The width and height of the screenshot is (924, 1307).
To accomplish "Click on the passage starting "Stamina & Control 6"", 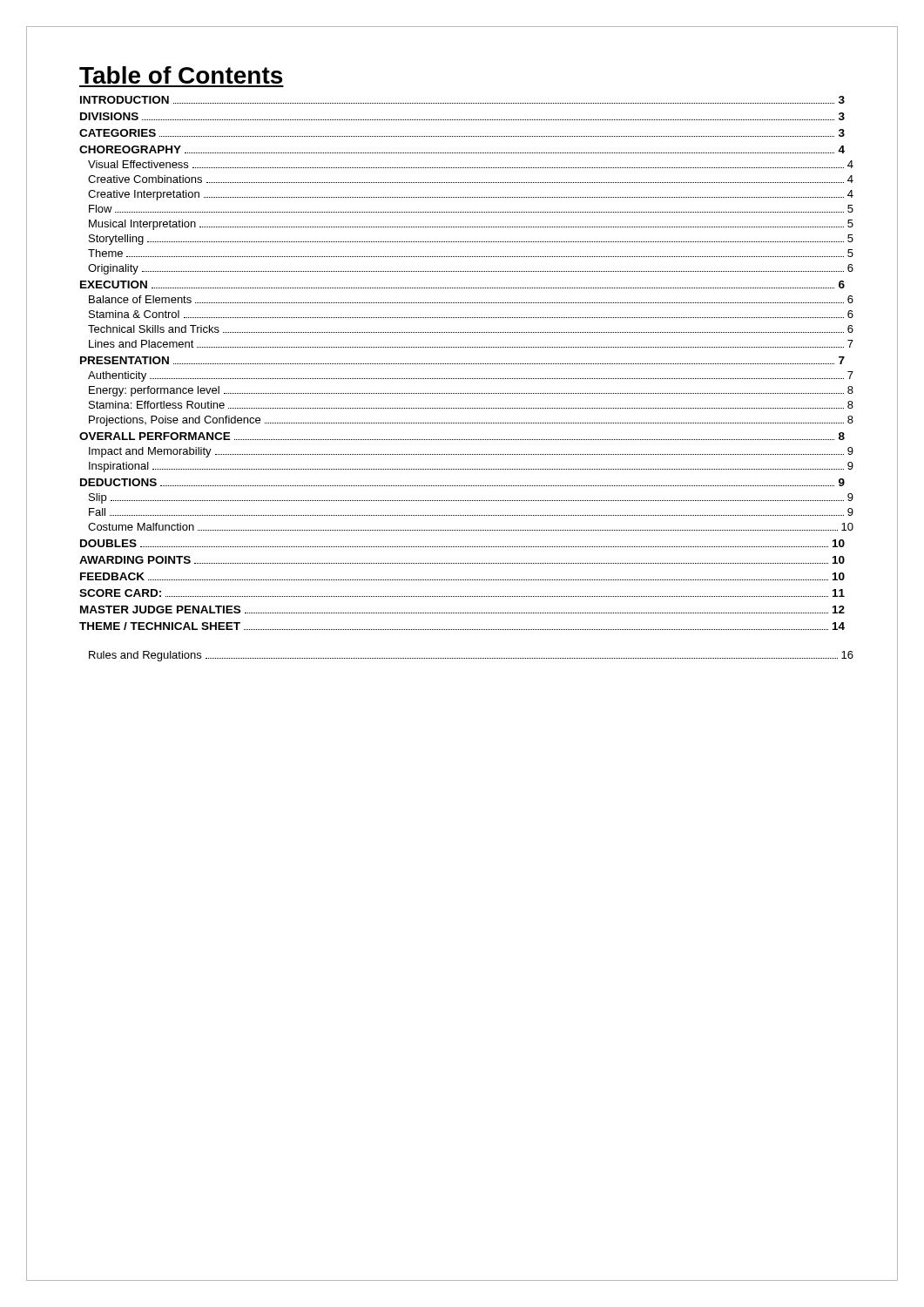I will coord(471,314).
